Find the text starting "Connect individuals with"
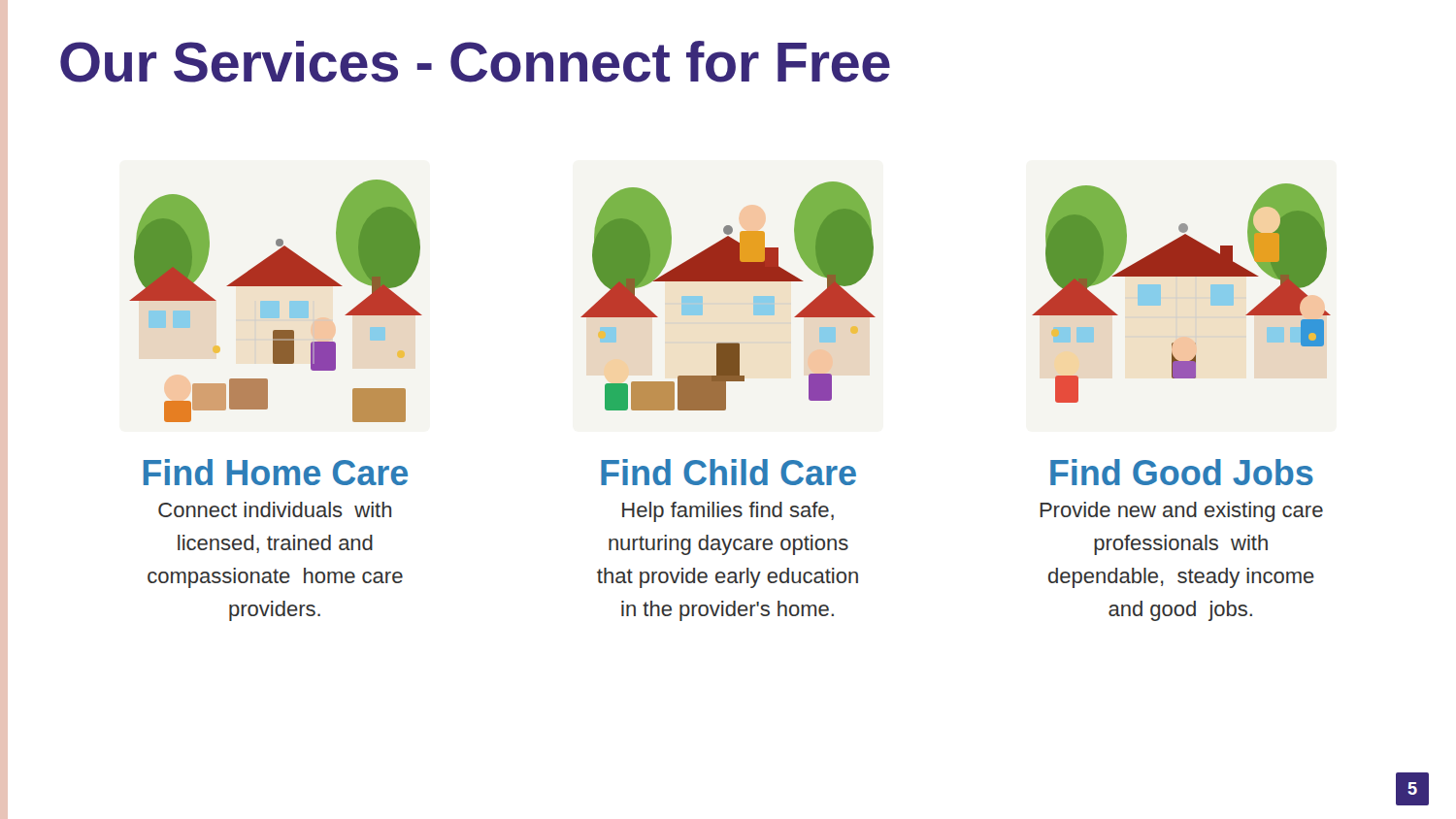Image resolution: width=1456 pixels, height=819 pixels. pos(275,560)
